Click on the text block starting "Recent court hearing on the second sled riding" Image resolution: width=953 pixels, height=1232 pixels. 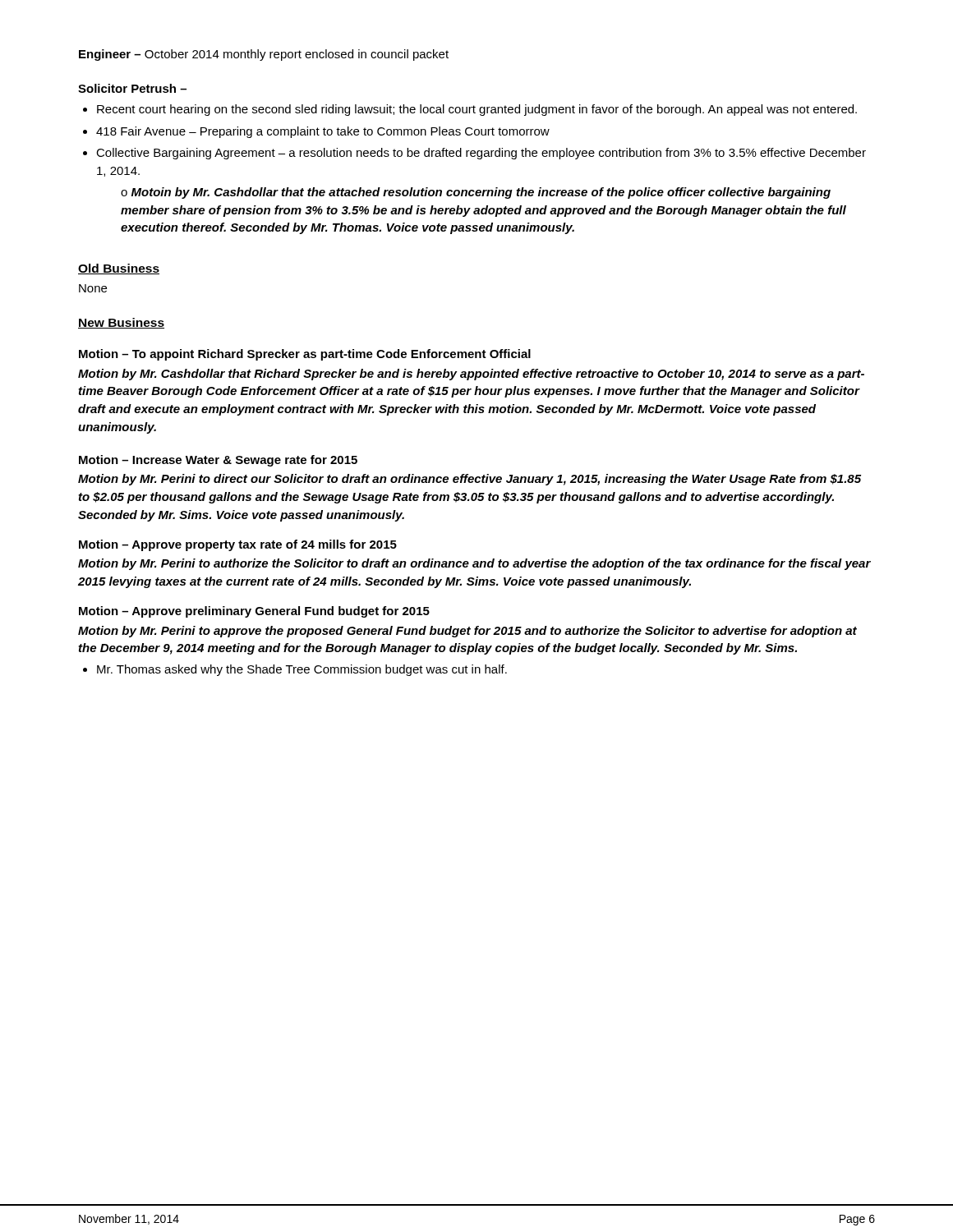point(476,109)
